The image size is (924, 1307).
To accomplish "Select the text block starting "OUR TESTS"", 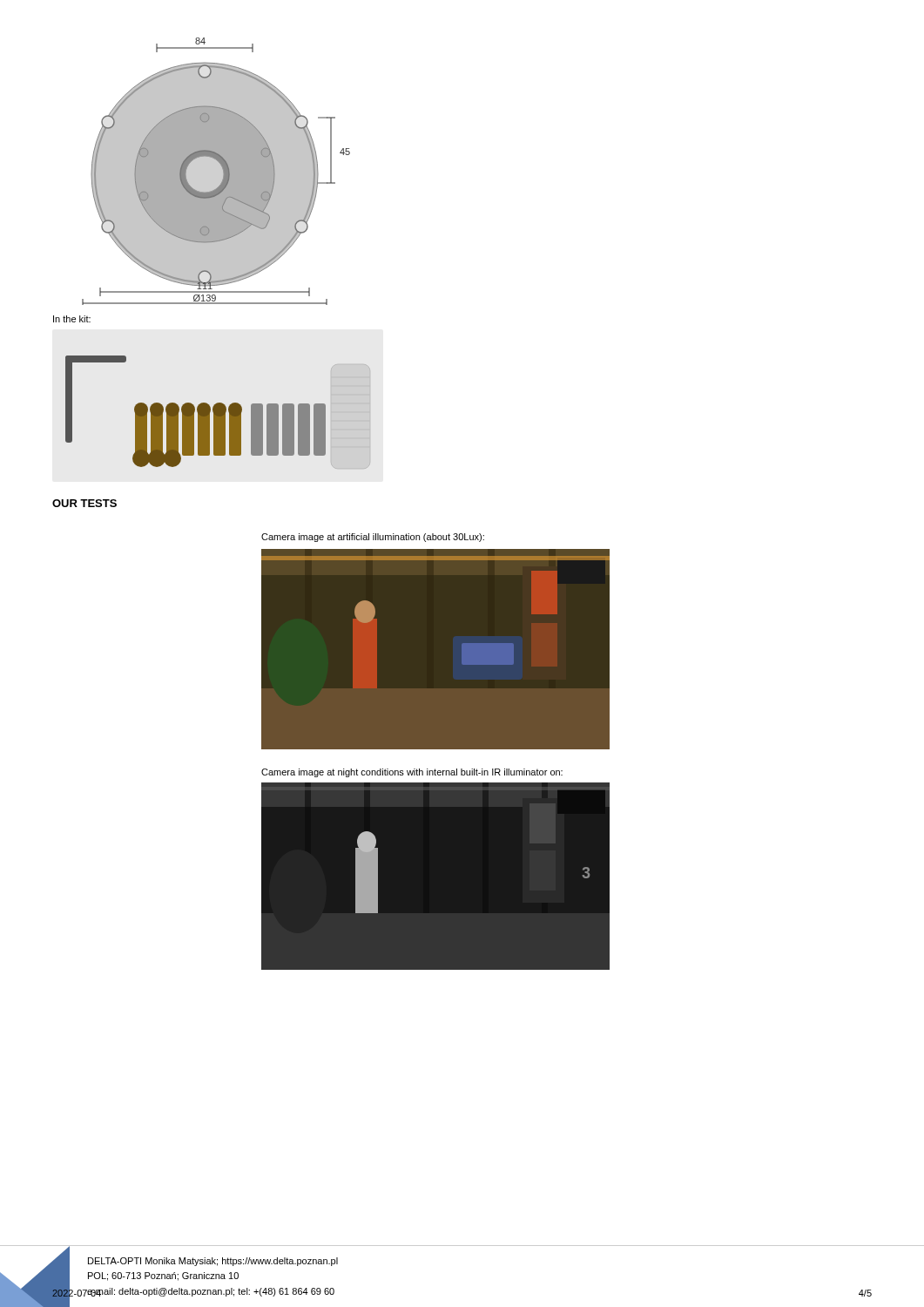I will pos(85,503).
